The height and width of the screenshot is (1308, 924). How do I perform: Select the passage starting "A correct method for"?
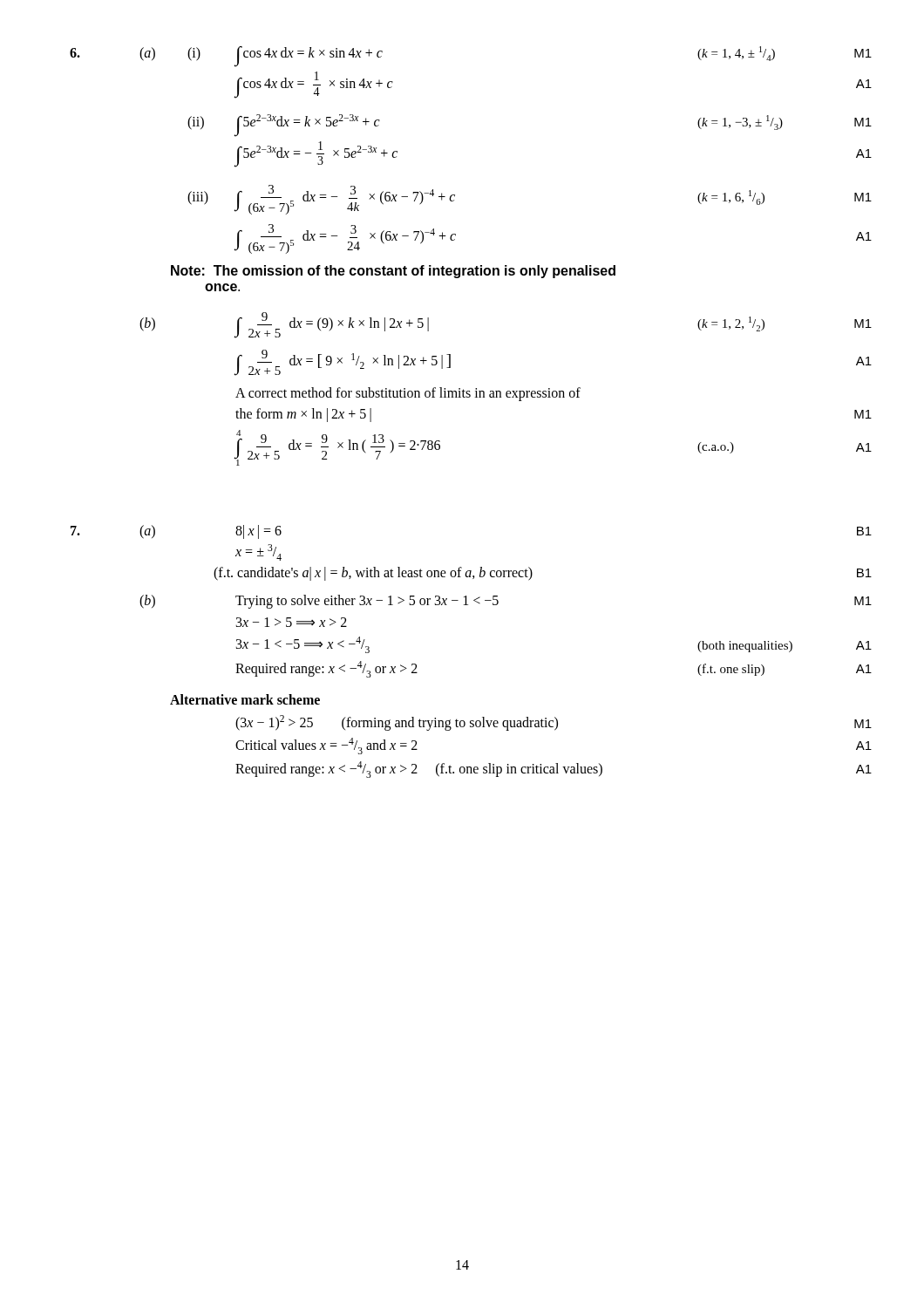(471, 404)
